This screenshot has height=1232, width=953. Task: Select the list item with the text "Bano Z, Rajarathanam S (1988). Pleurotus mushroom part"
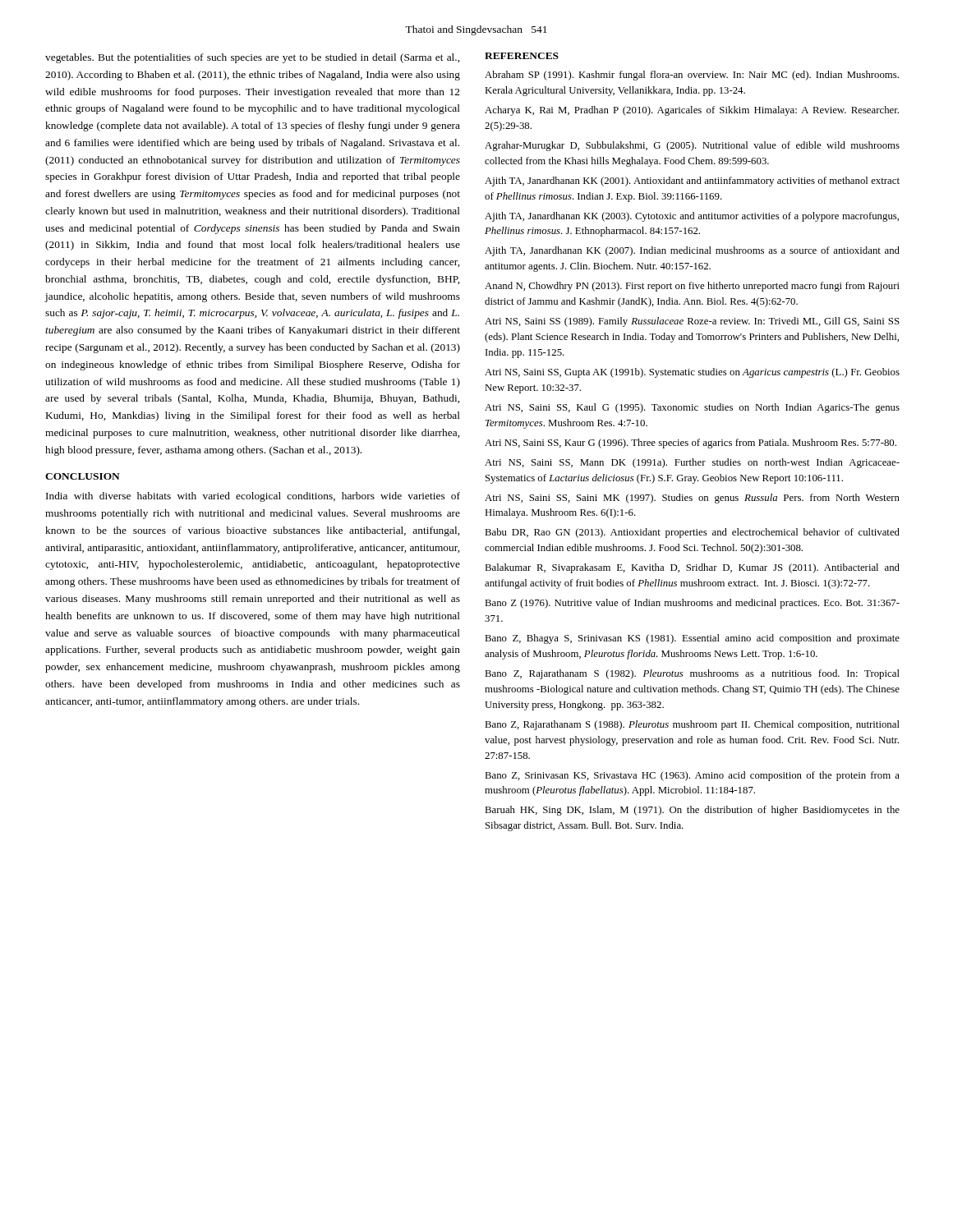[692, 740]
